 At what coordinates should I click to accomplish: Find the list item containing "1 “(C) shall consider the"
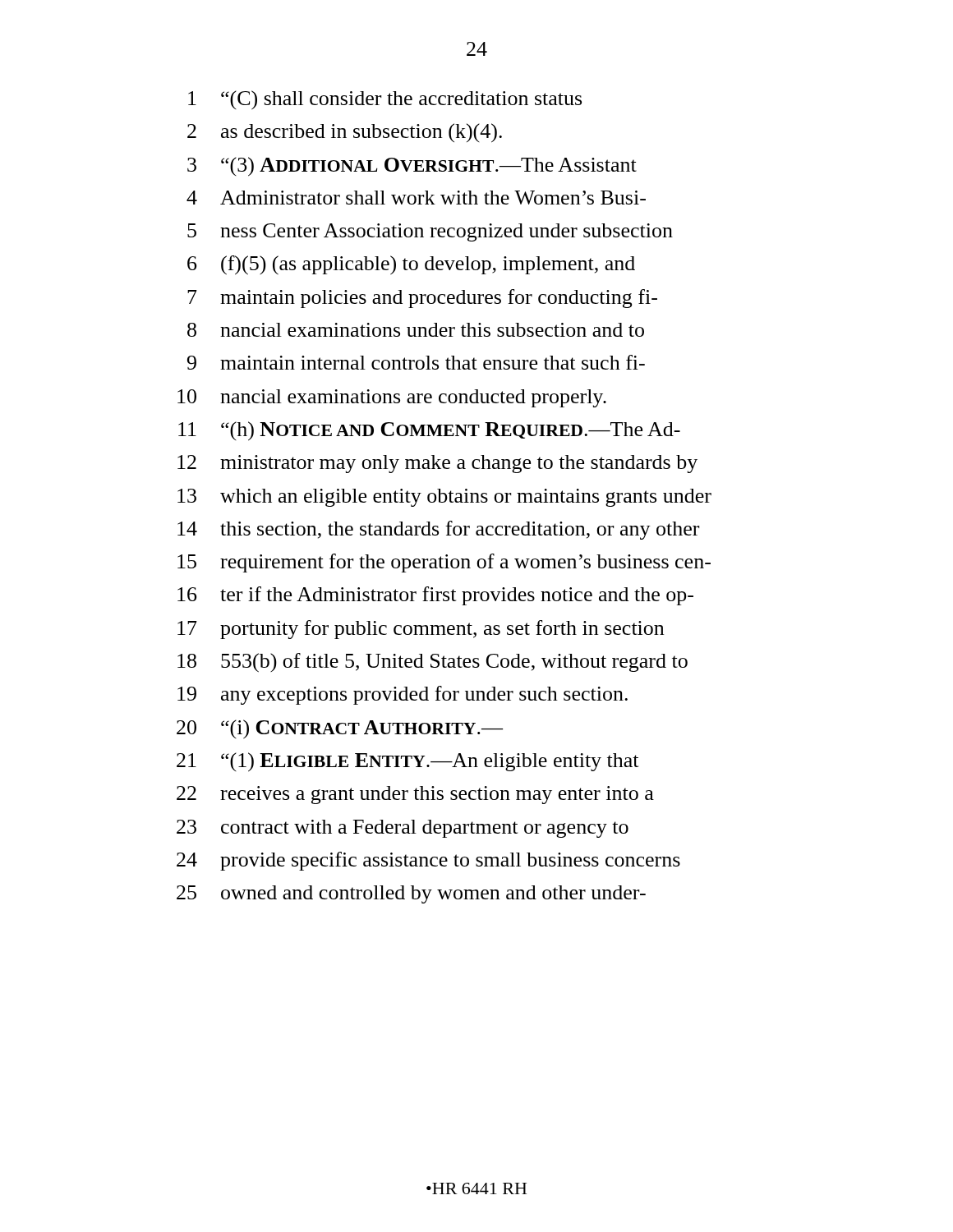(501, 99)
